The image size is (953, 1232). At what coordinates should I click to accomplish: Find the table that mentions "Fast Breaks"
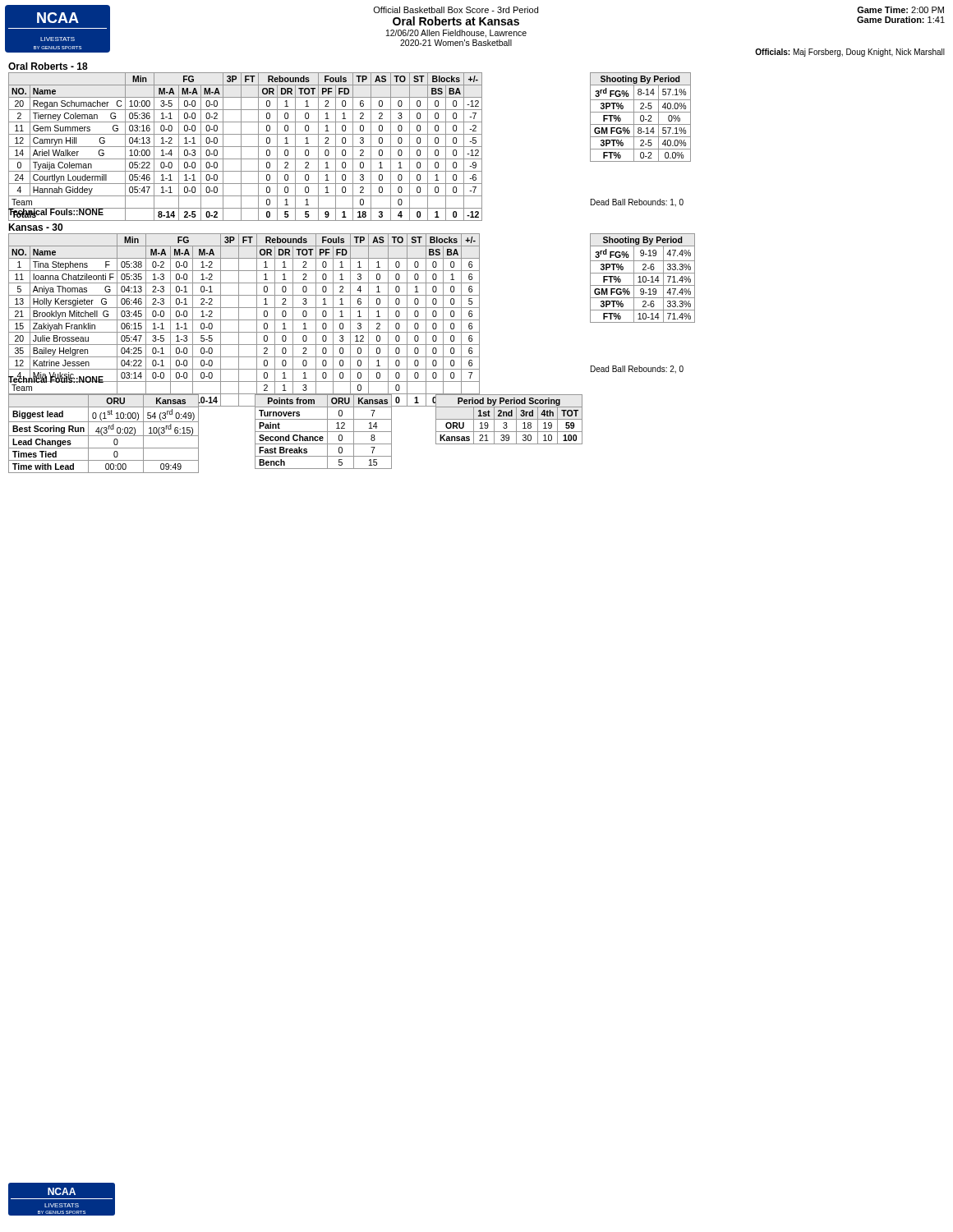click(323, 432)
